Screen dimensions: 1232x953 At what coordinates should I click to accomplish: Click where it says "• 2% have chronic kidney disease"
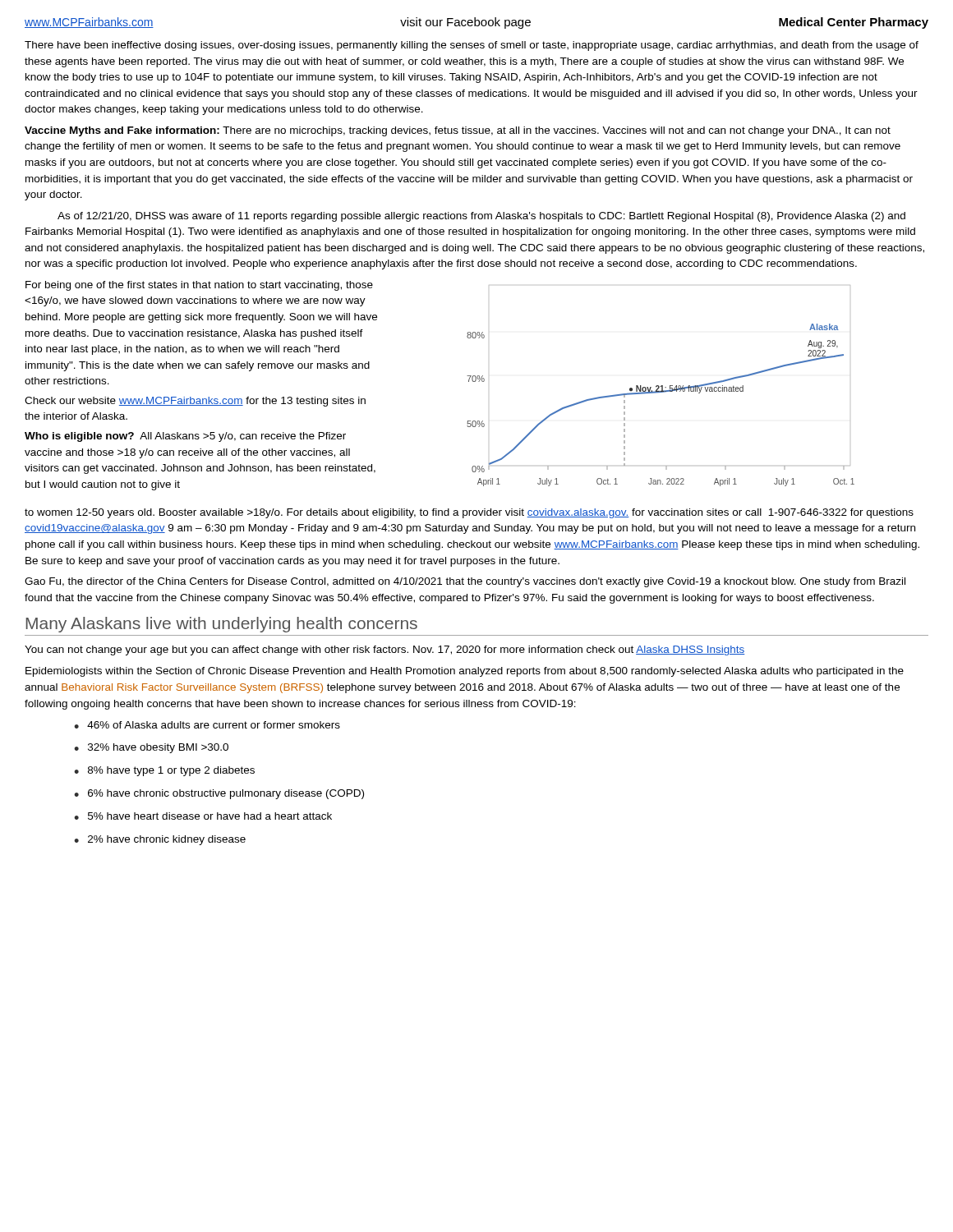tap(160, 841)
